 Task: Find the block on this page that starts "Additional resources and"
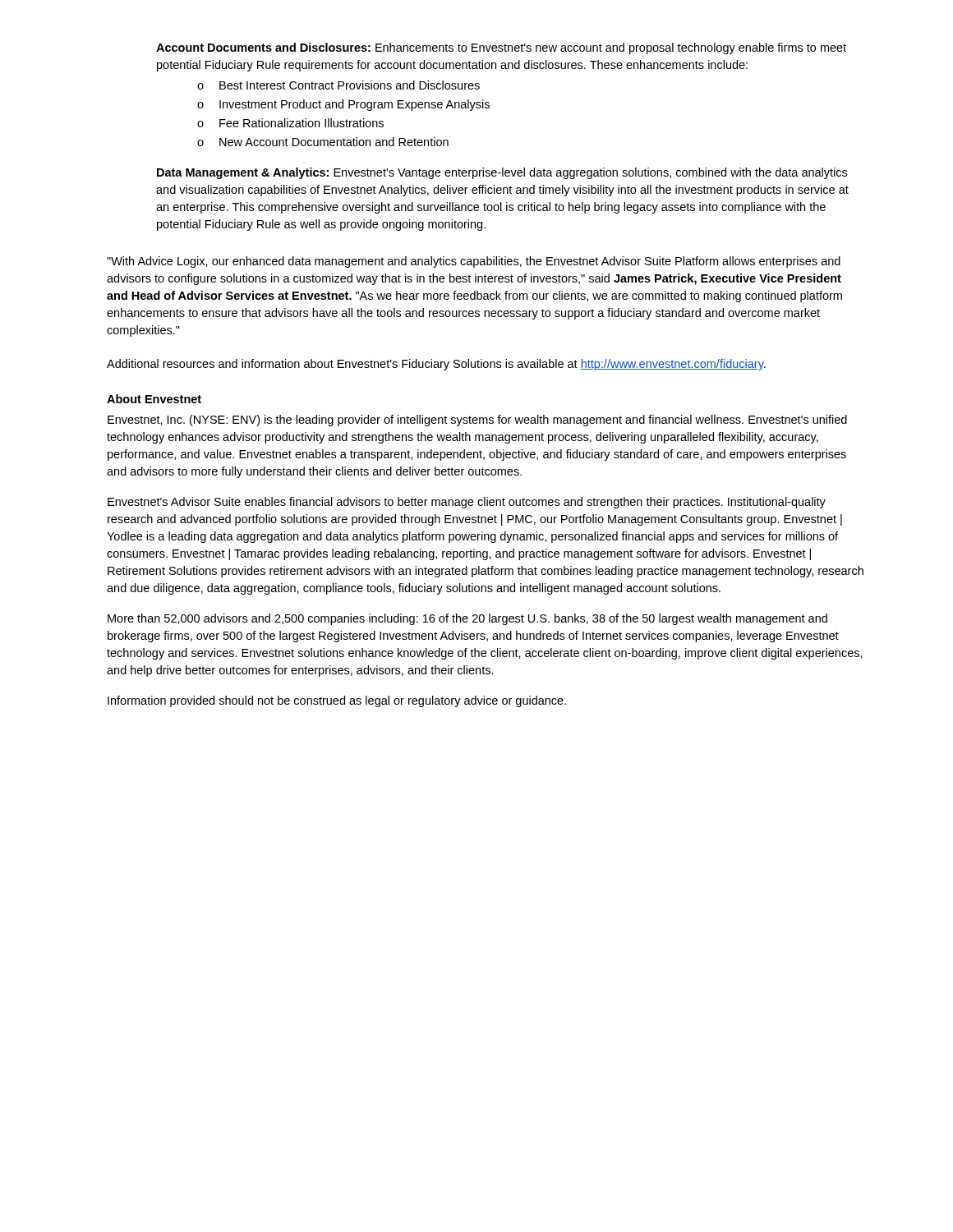[x=437, y=364]
